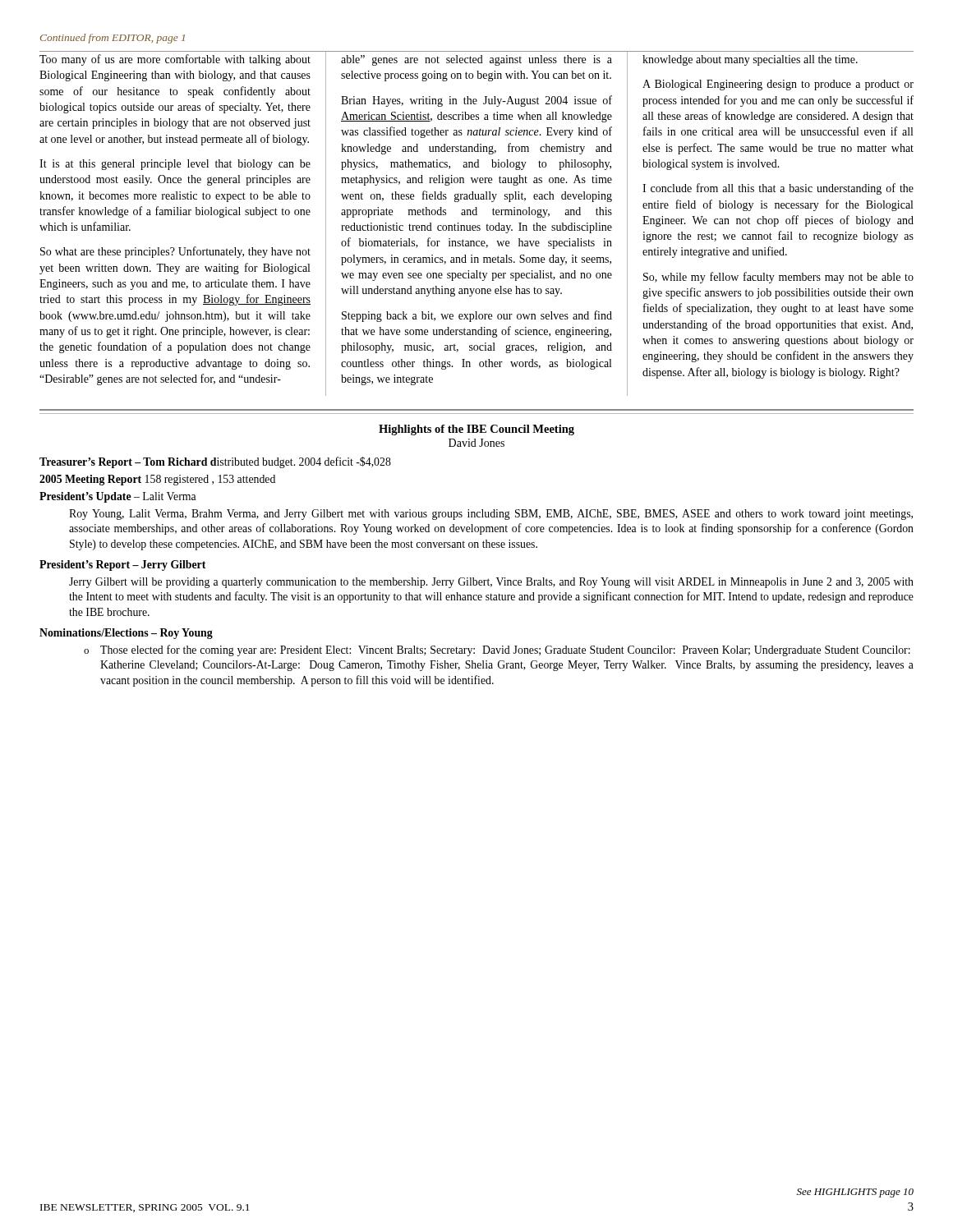This screenshot has height=1232, width=953.
Task: Find the block on this page that starts "President’s Report –"
Action: click(123, 565)
